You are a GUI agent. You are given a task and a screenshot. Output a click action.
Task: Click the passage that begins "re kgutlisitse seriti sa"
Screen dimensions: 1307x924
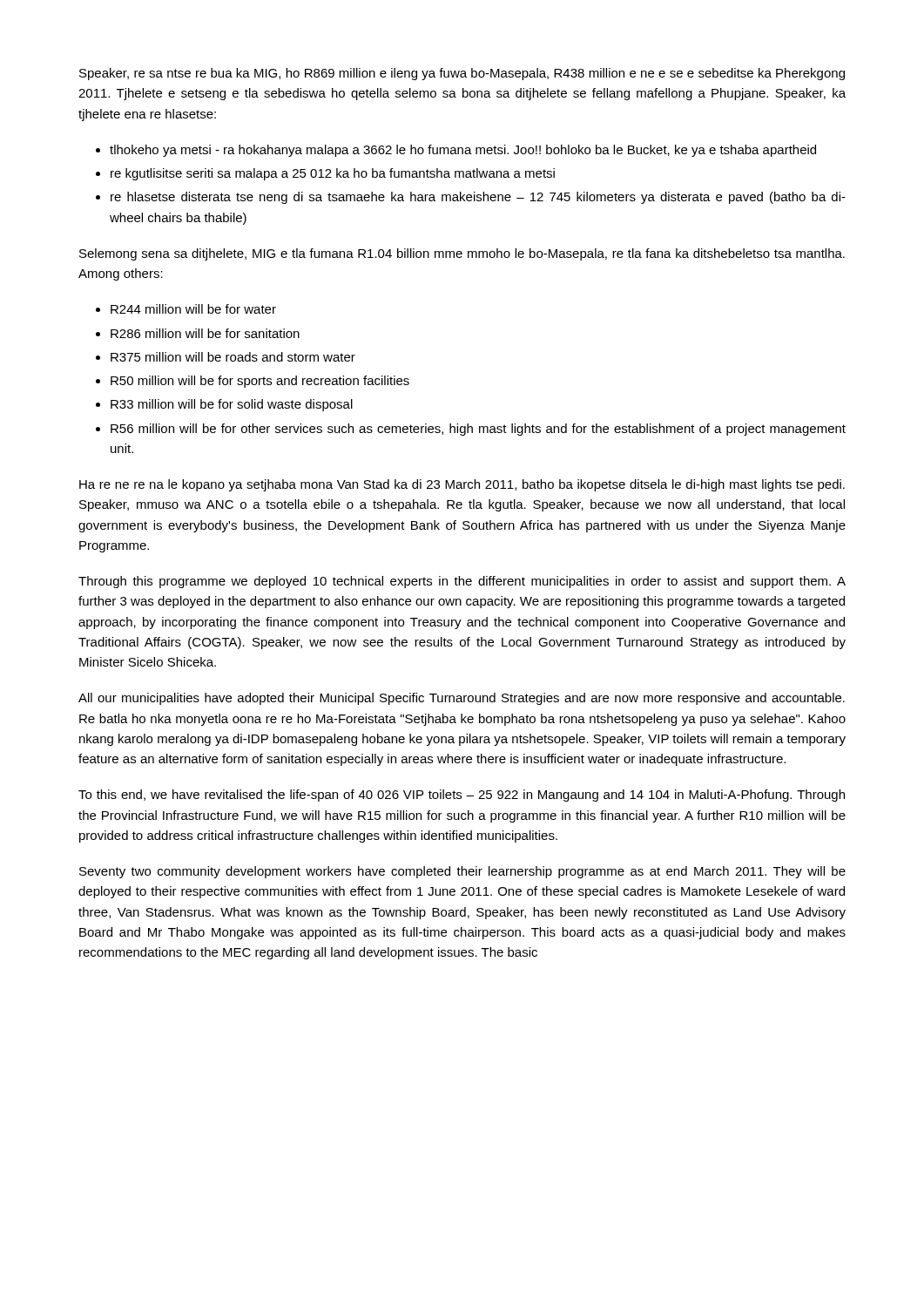(x=333, y=173)
